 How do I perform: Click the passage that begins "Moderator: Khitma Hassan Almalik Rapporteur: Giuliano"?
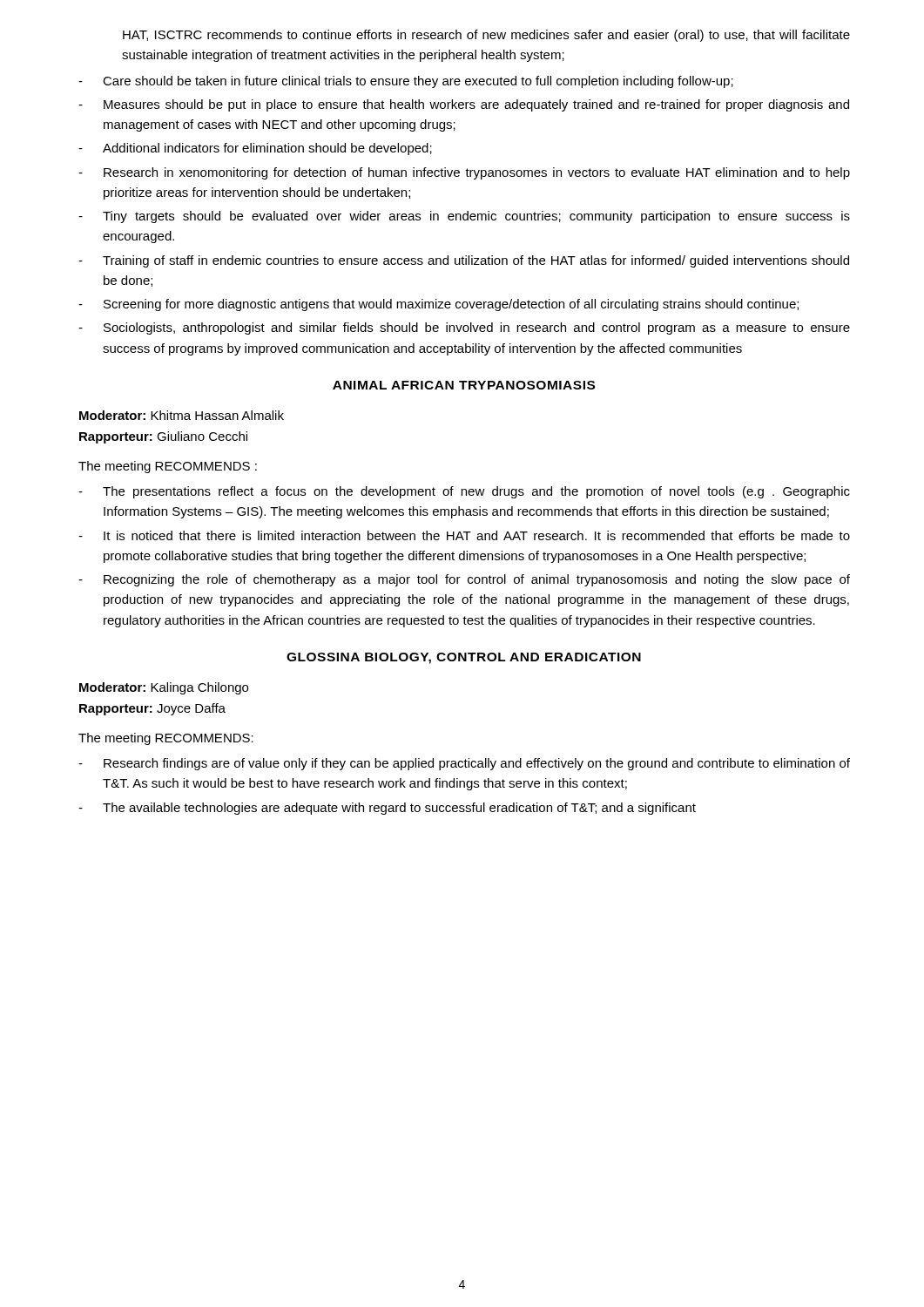182,415
